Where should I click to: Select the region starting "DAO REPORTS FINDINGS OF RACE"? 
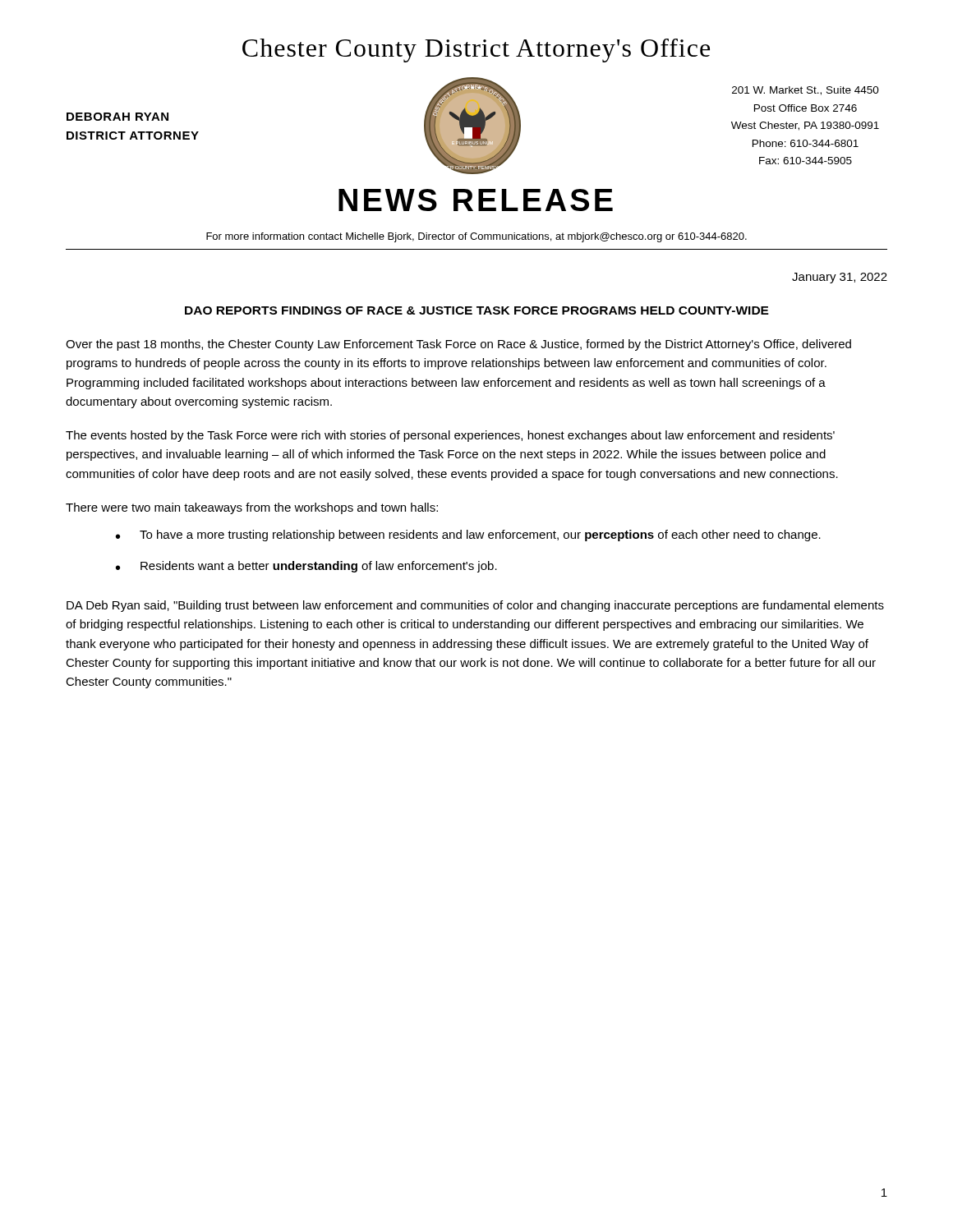(476, 310)
